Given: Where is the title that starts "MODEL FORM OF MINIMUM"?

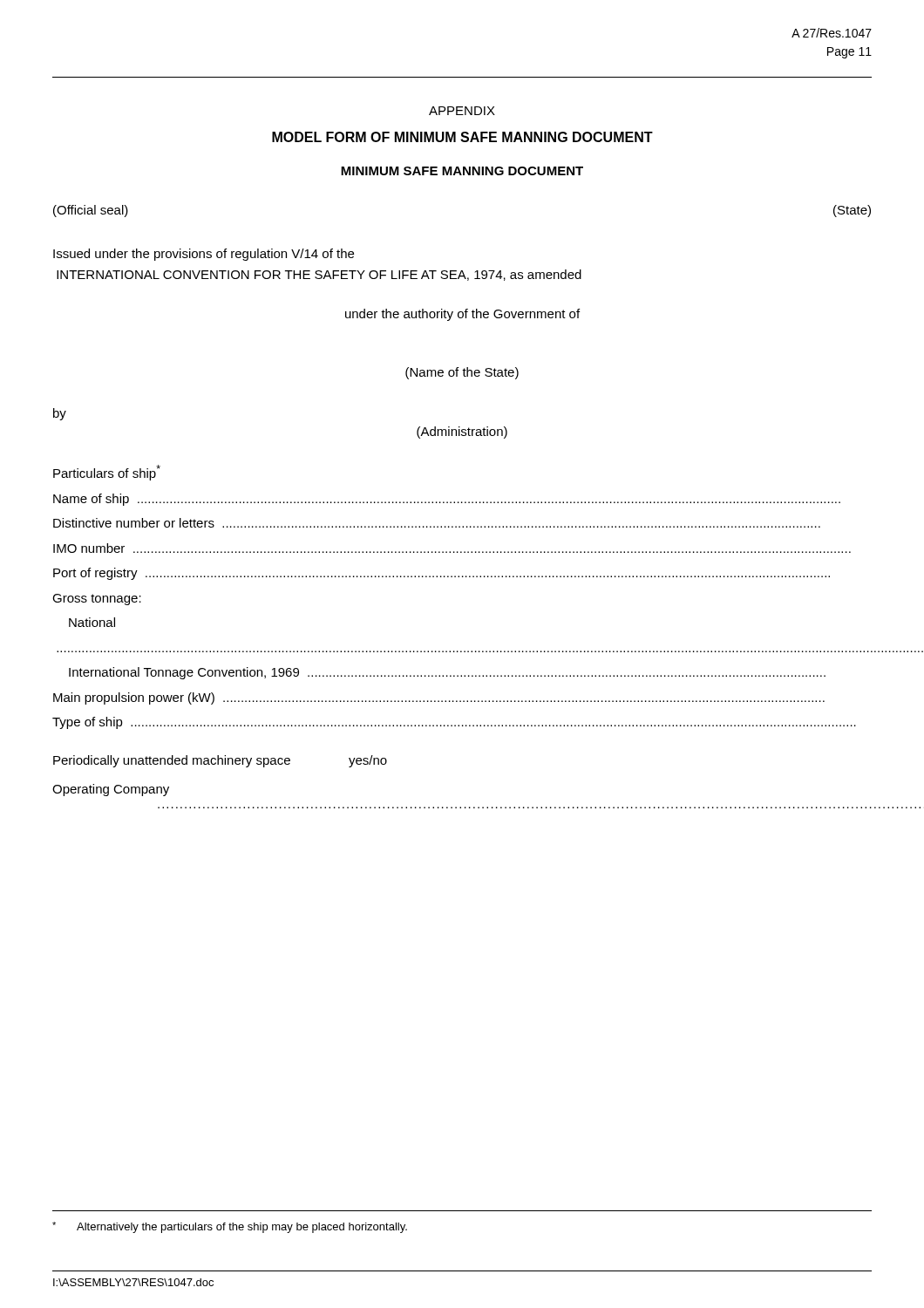Looking at the screenshot, I should (x=462, y=137).
